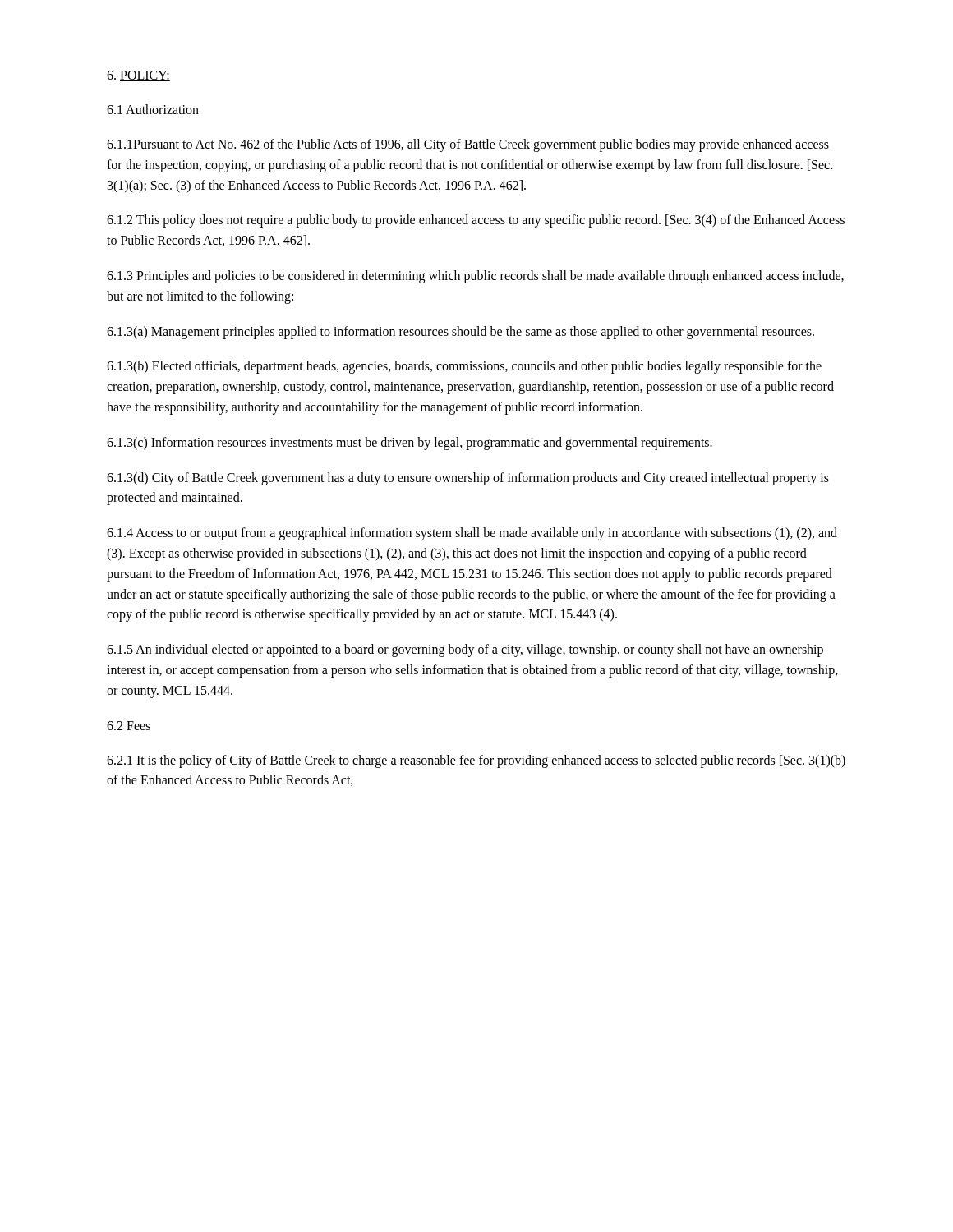Click on the text block that says "1.3(d) City of Battle Creek government"
Screen dimensions: 1232x953
coord(476,488)
